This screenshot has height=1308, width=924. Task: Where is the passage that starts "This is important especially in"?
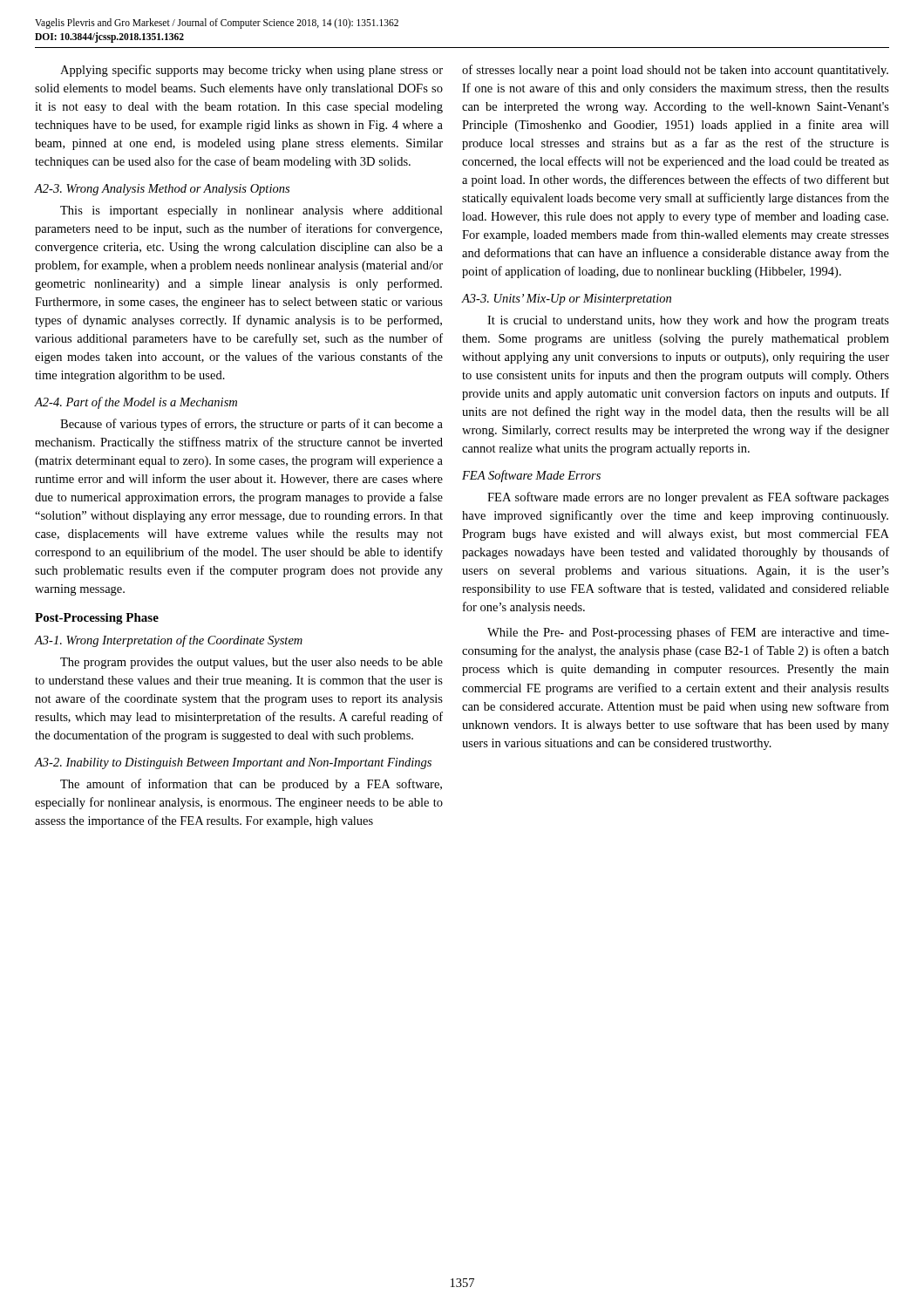pos(239,293)
